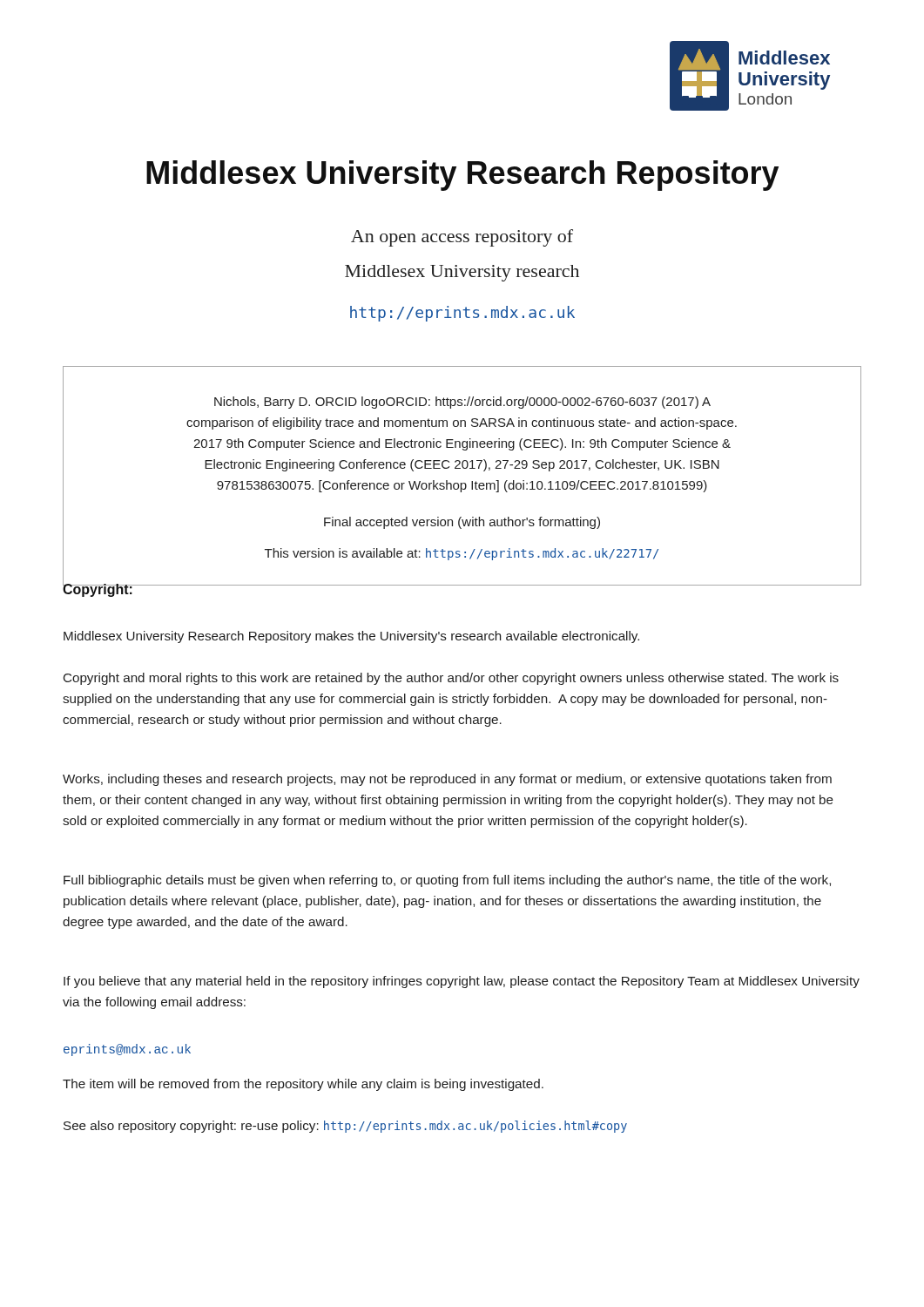Select the logo
This screenshot has width=924, height=1307.
(x=765, y=76)
